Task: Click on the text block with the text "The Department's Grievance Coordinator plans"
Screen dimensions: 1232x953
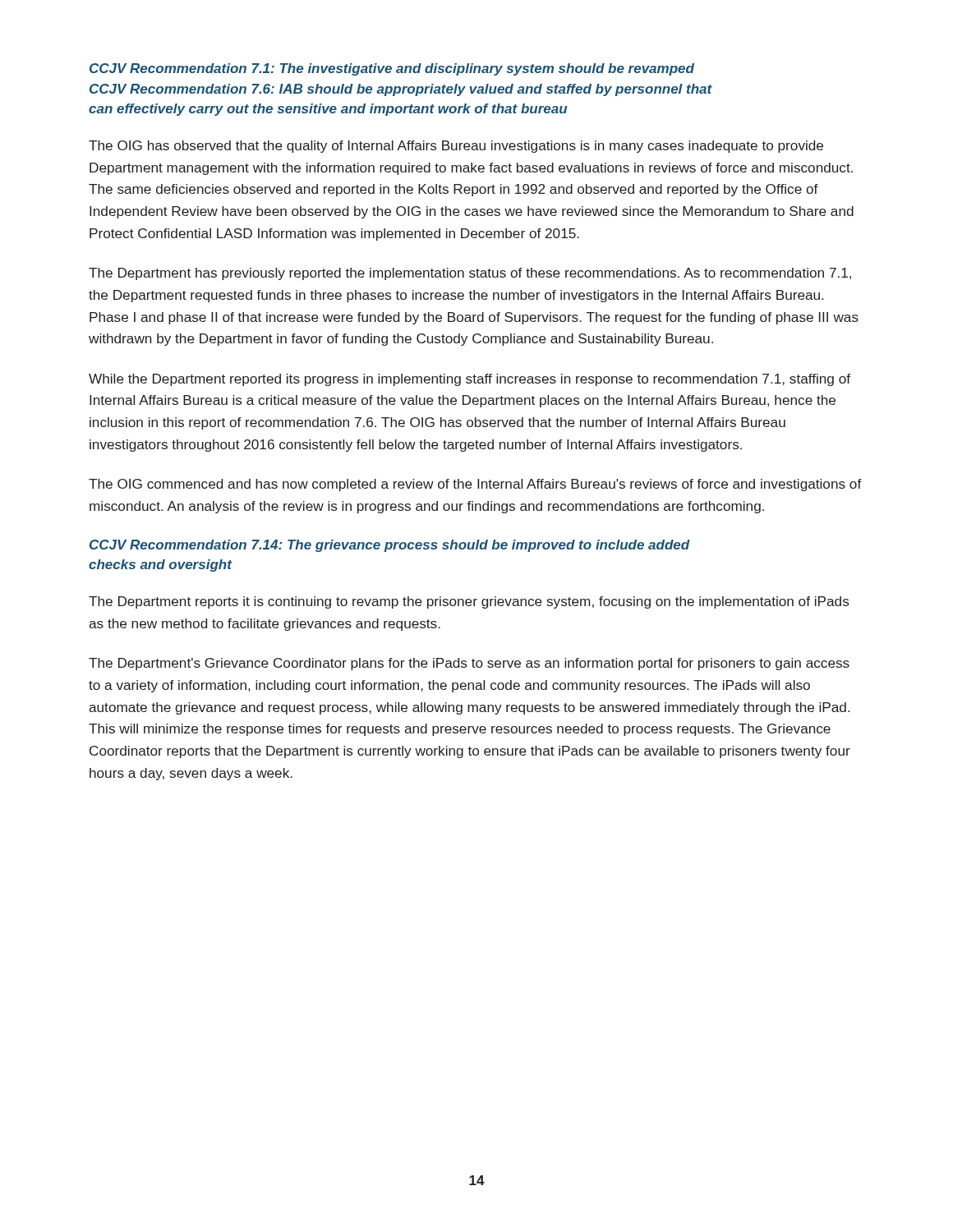Action: (470, 718)
